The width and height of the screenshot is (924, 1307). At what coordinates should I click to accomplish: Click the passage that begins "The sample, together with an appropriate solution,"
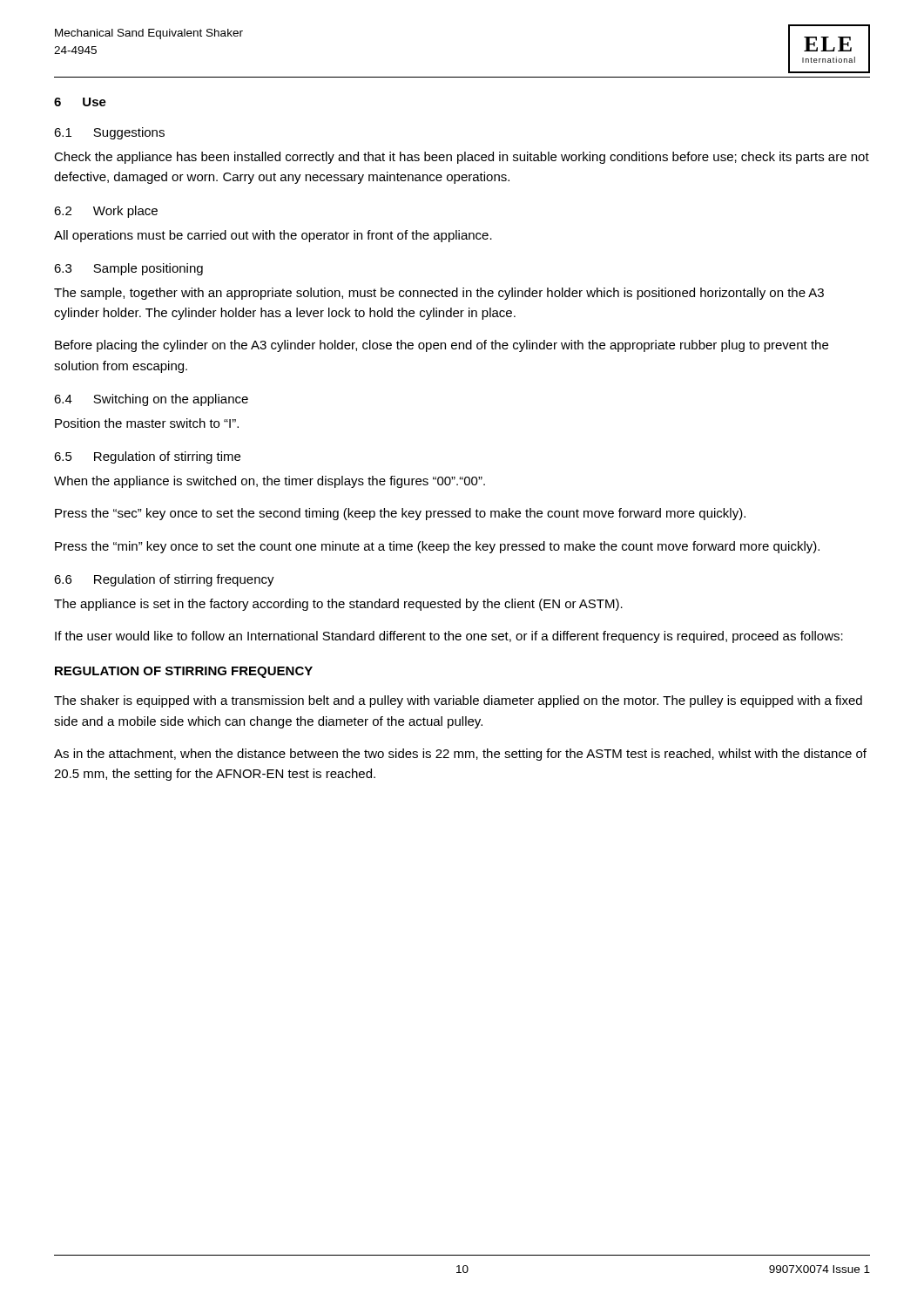[x=439, y=302]
